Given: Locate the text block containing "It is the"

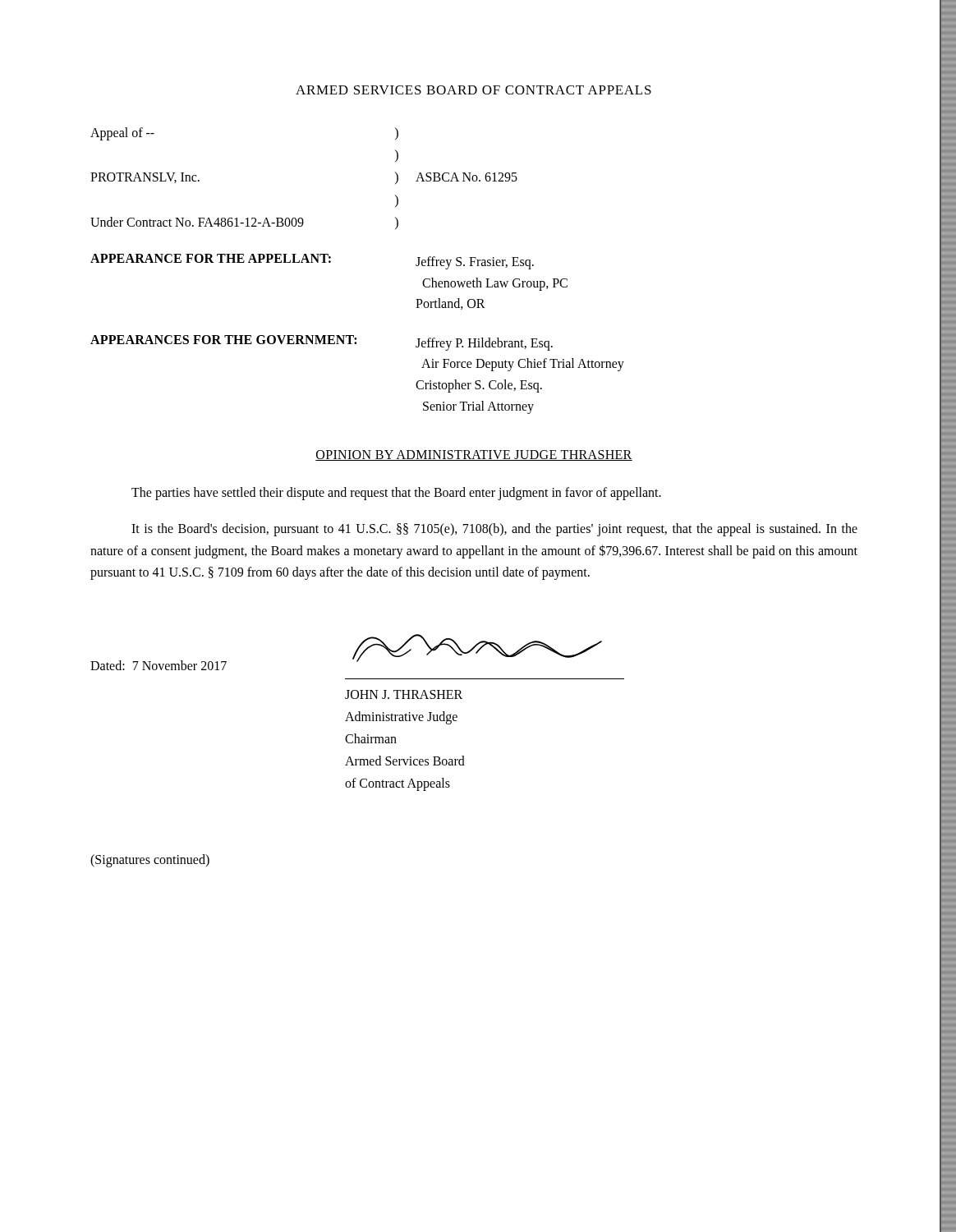Looking at the screenshot, I should click(x=474, y=551).
